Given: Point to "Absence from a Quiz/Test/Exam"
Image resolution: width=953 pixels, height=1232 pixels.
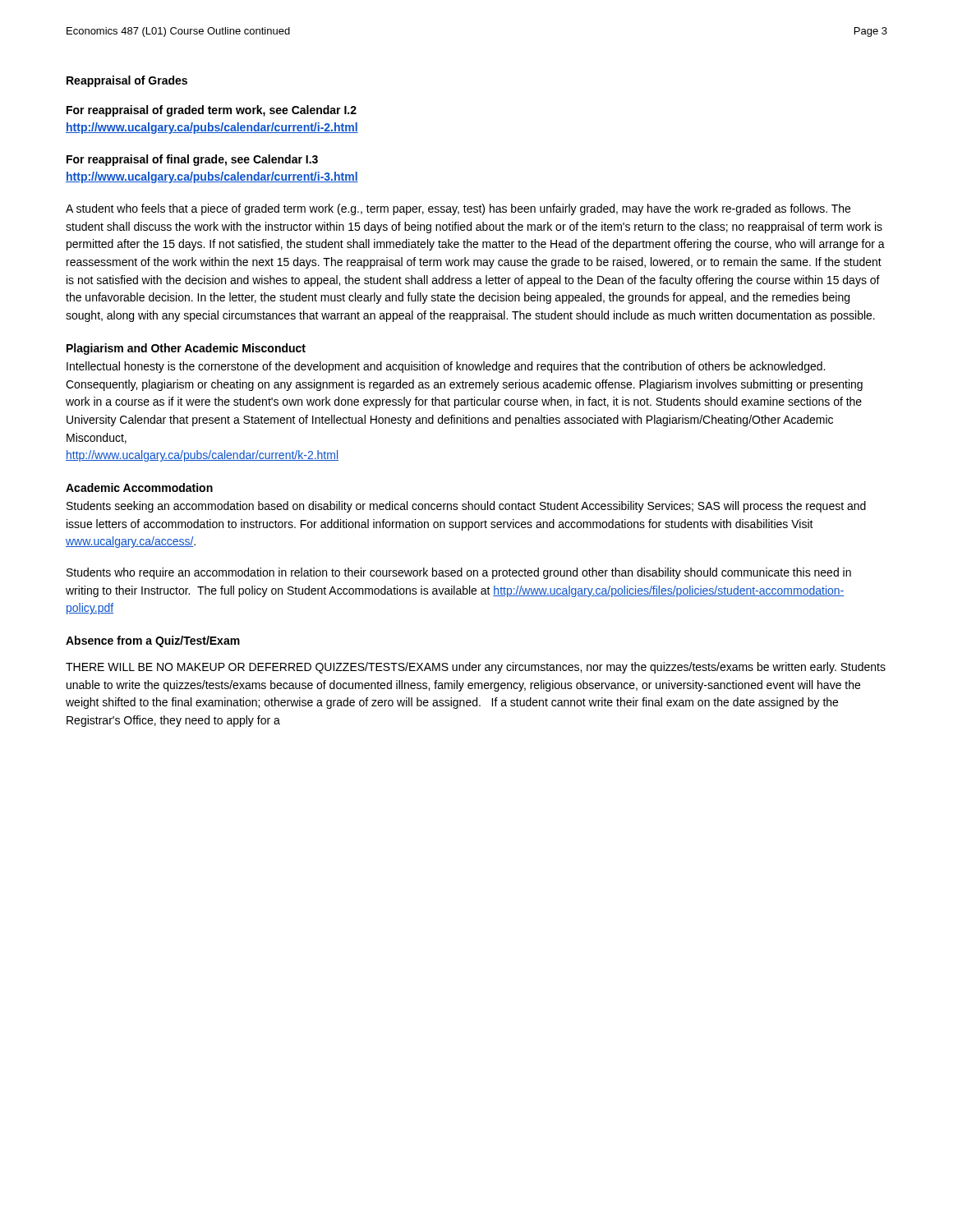Looking at the screenshot, I should (153, 641).
